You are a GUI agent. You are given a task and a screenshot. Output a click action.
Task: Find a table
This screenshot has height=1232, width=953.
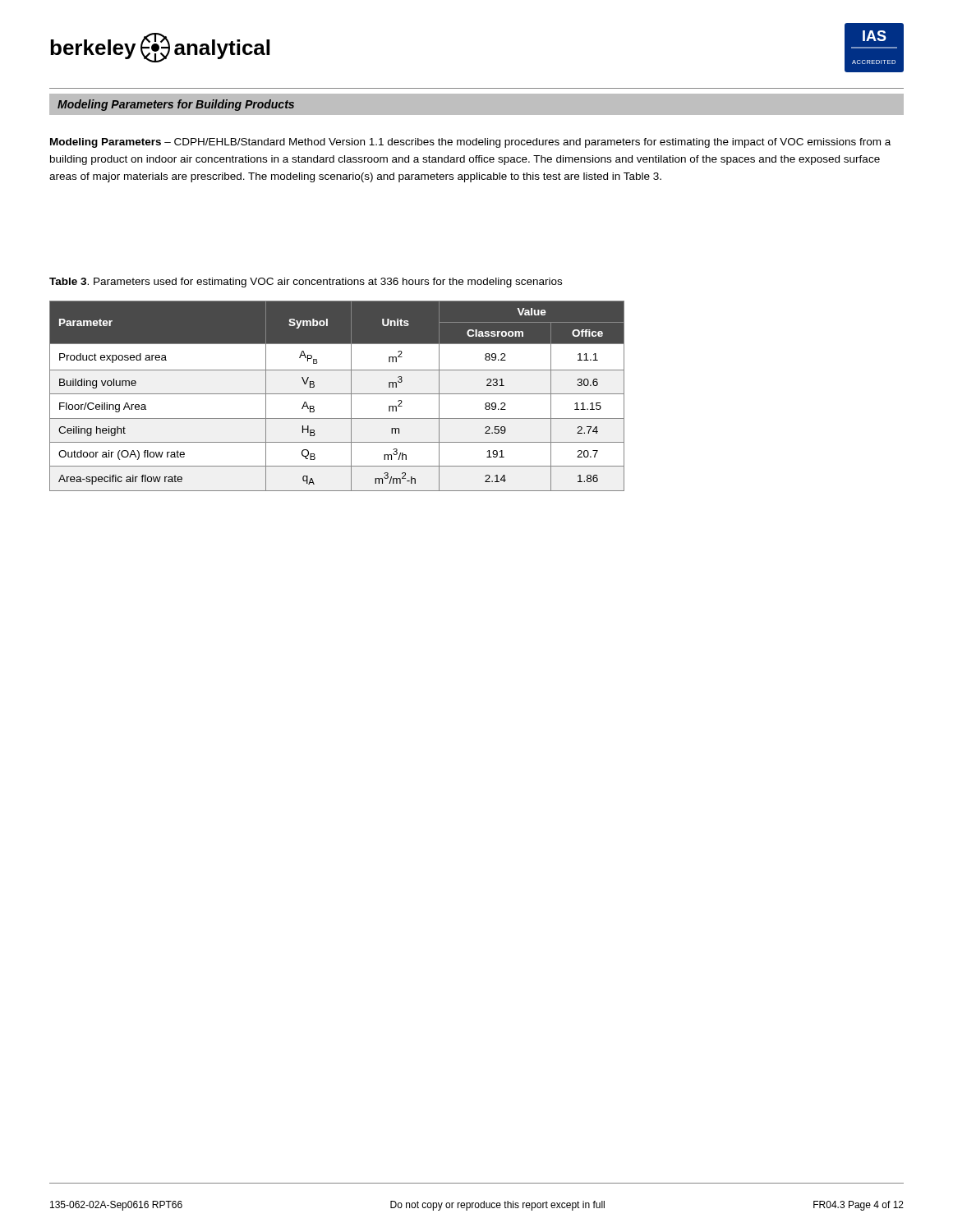337,396
